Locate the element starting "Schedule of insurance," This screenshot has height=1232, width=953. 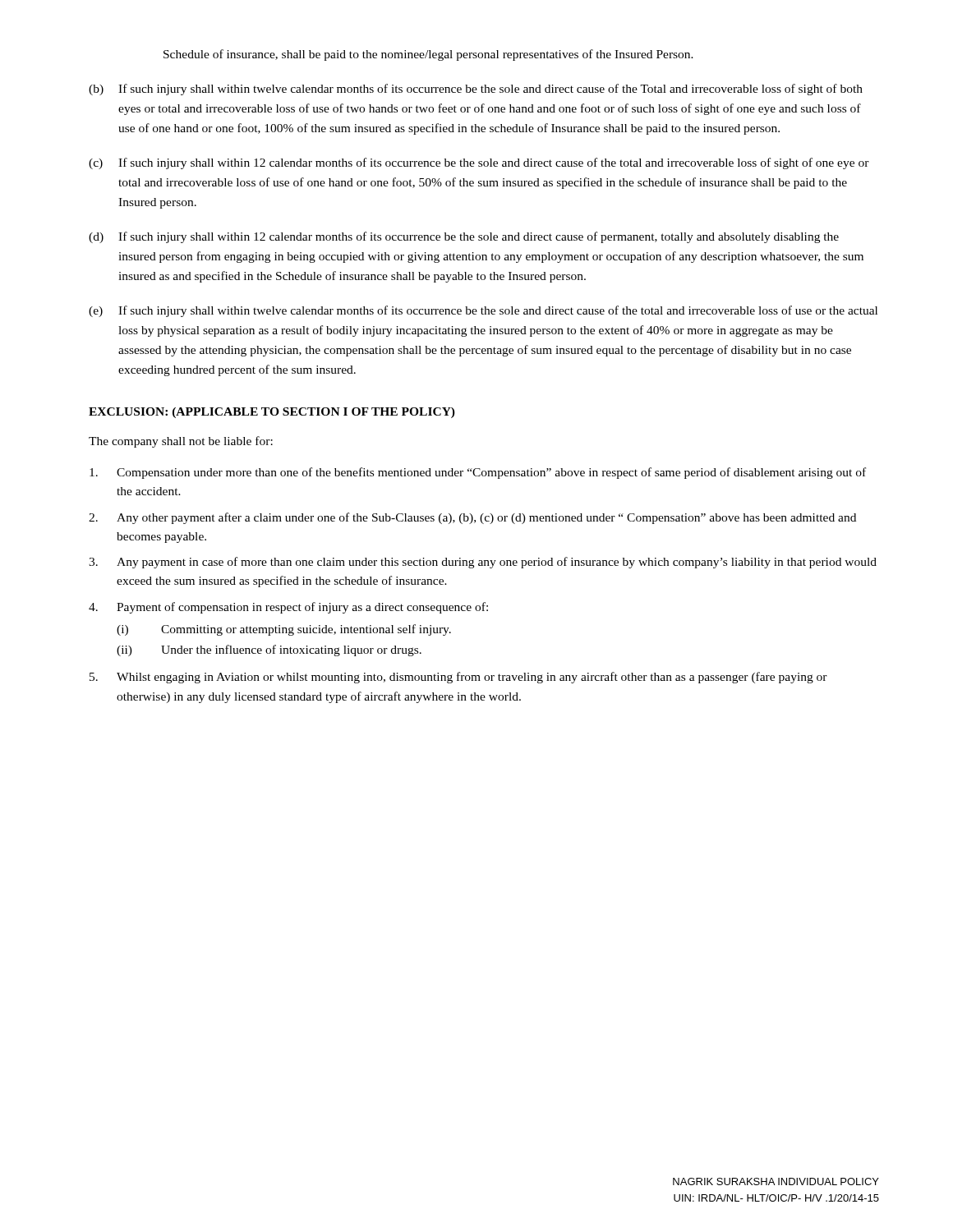[521, 54]
